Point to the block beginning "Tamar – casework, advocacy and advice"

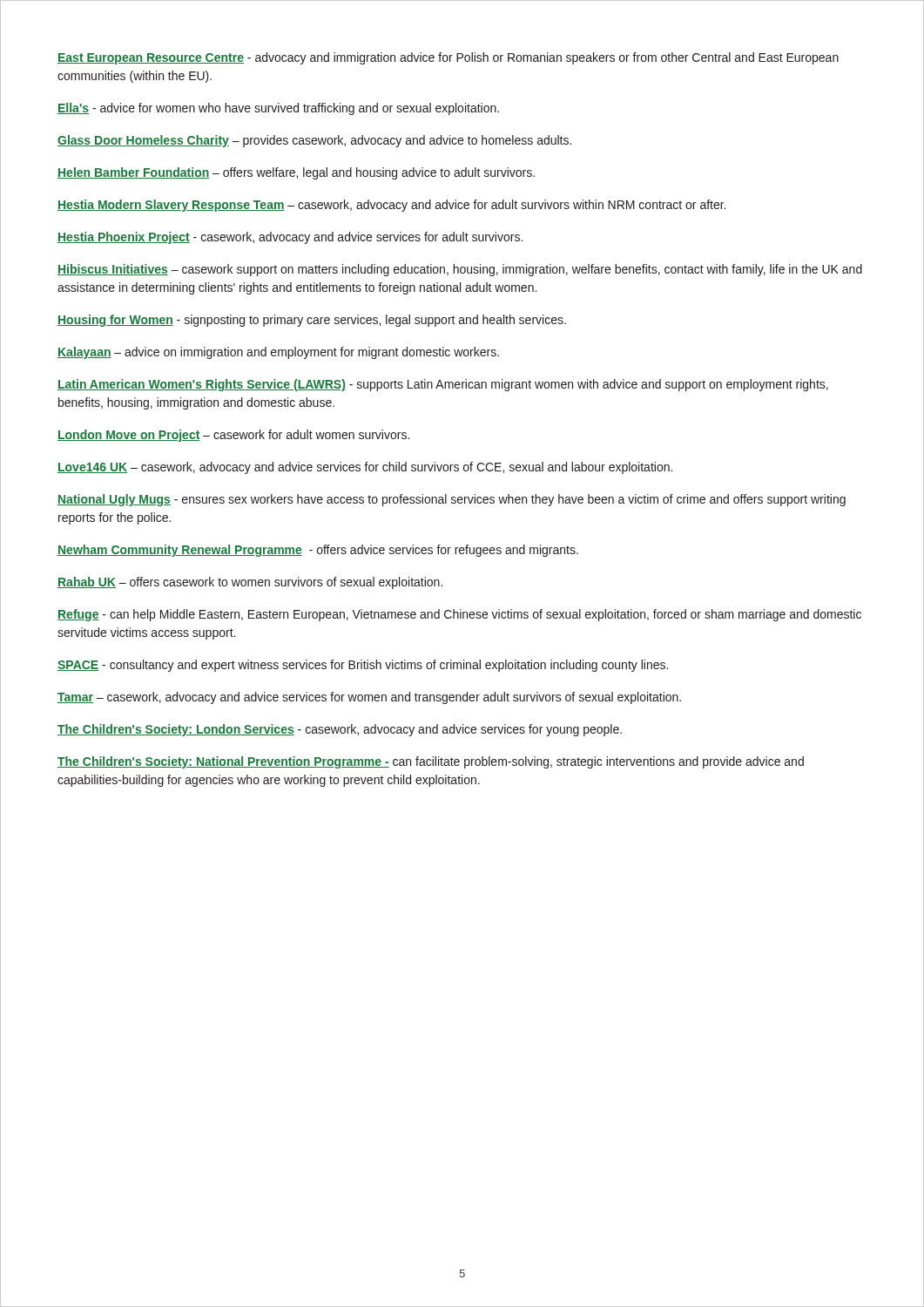pos(370,697)
